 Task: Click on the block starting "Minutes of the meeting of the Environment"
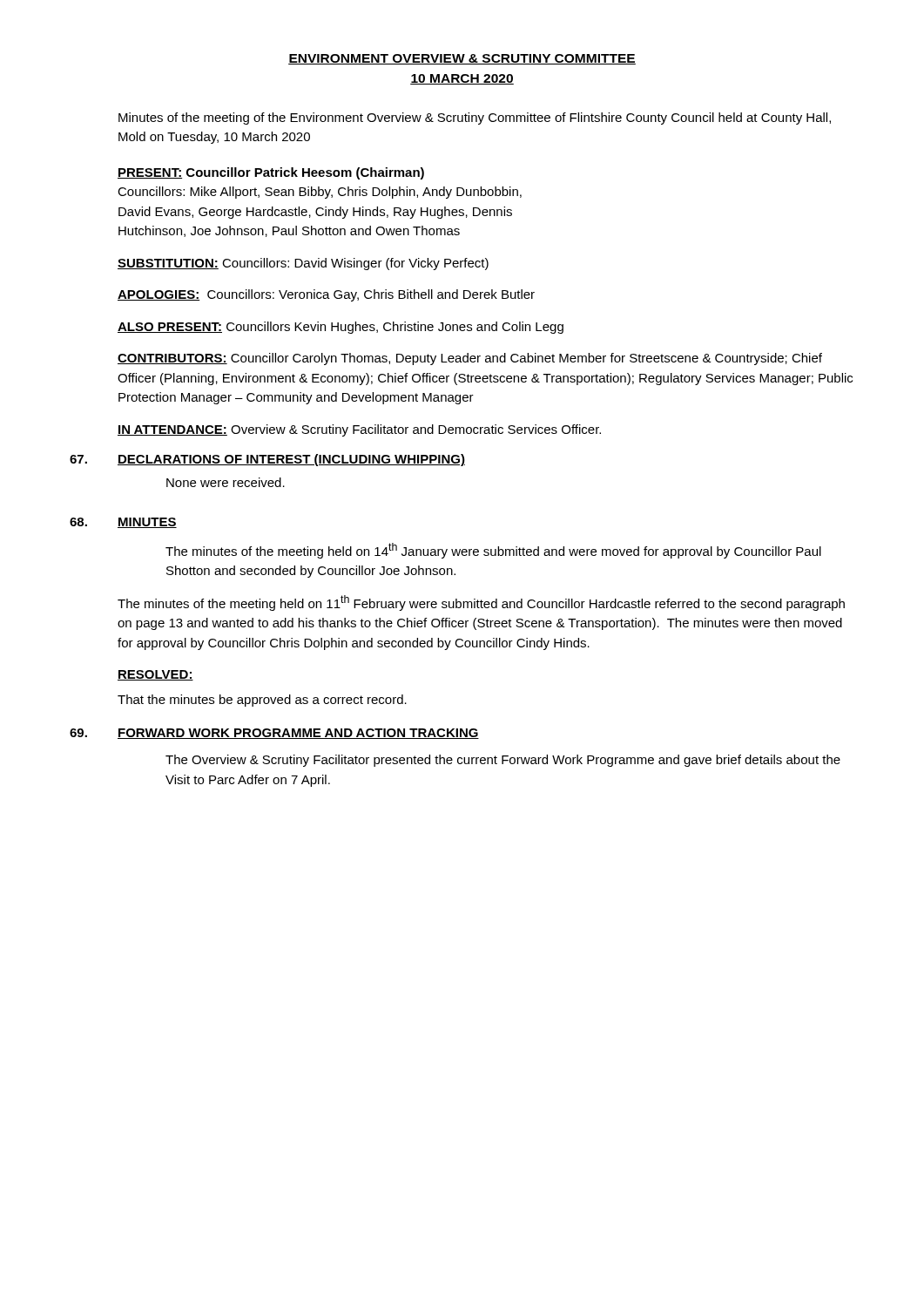click(x=475, y=127)
